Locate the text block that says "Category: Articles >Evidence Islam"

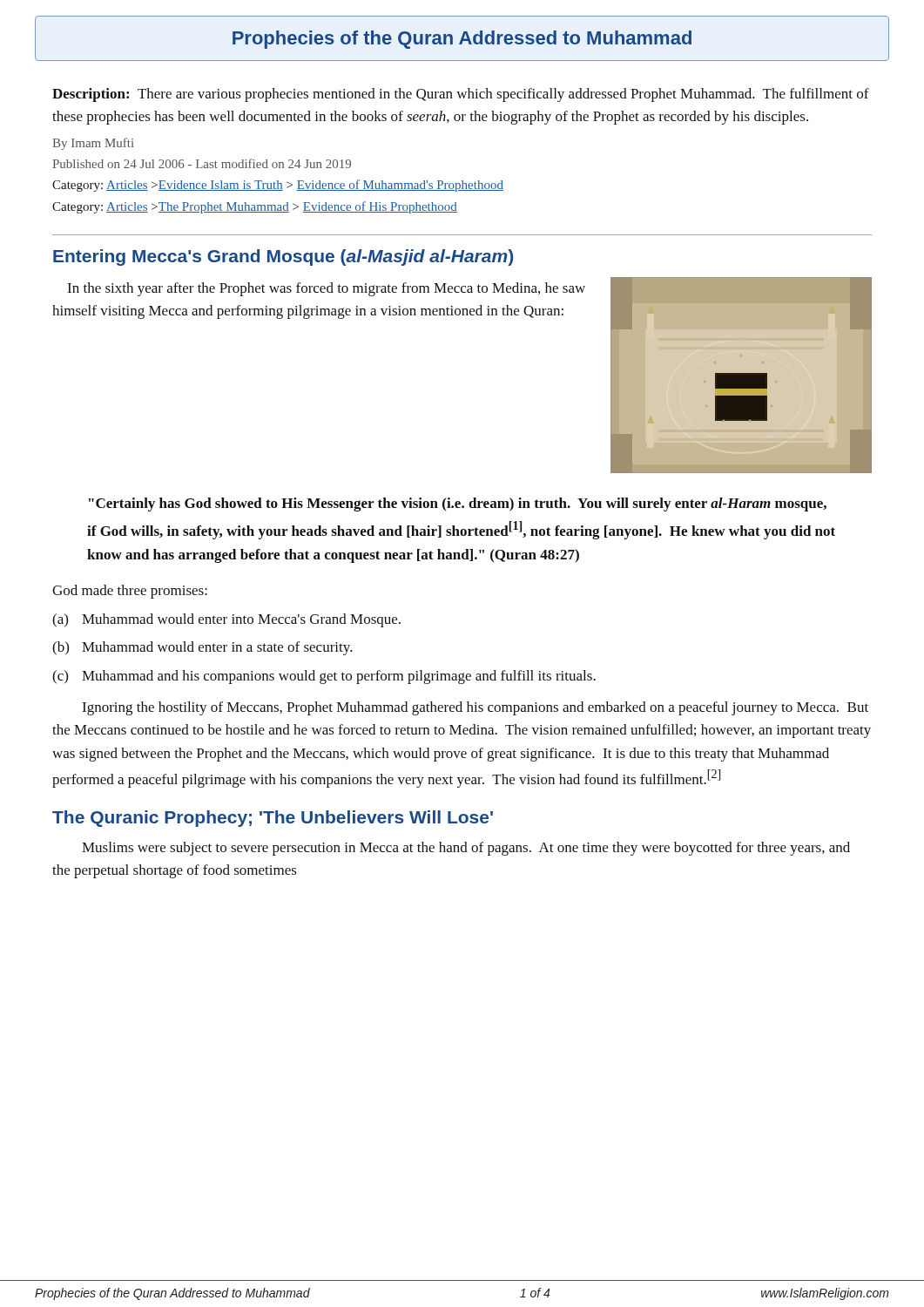[278, 184]
